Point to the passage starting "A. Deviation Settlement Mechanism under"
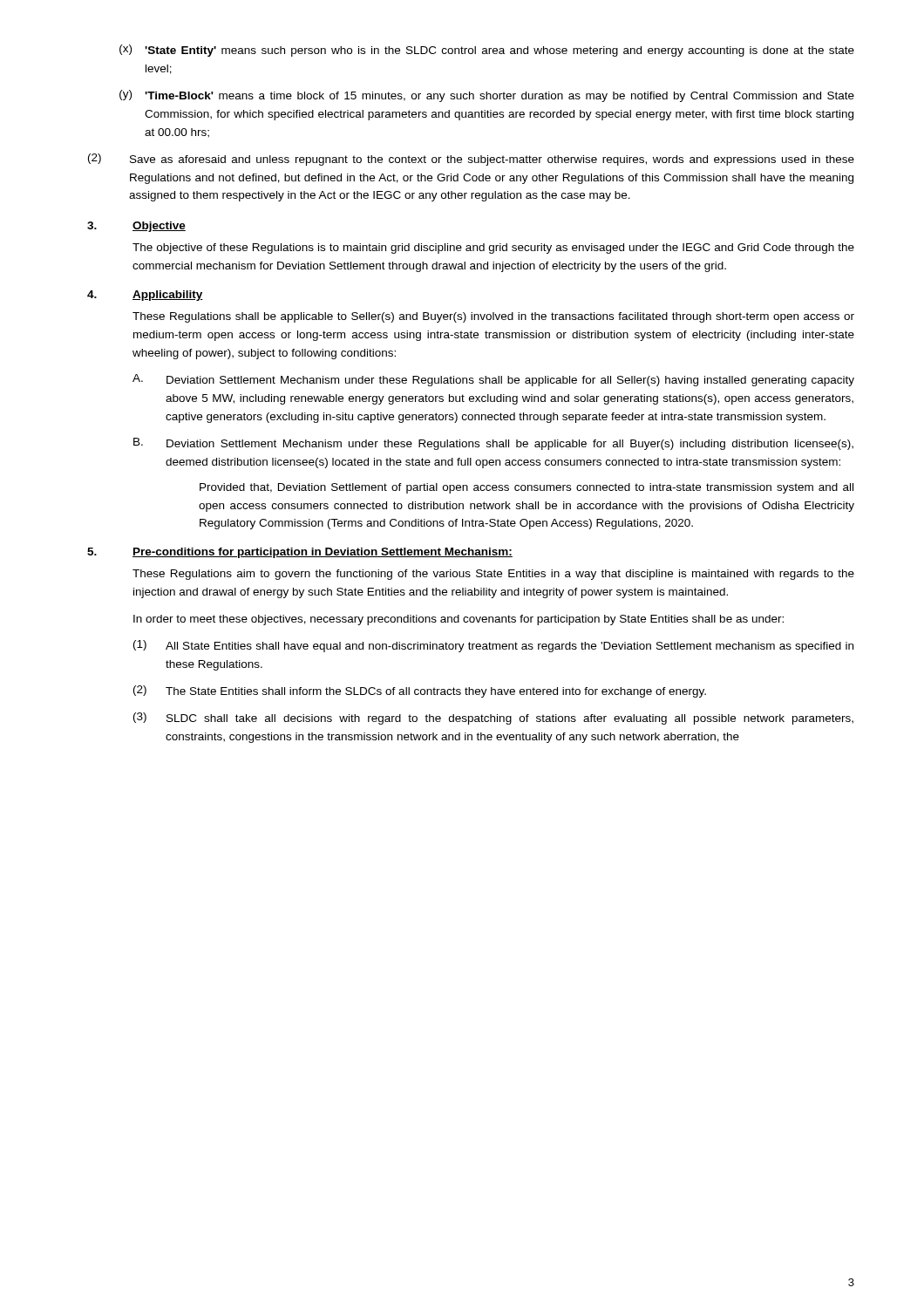 tap(493, 399)
